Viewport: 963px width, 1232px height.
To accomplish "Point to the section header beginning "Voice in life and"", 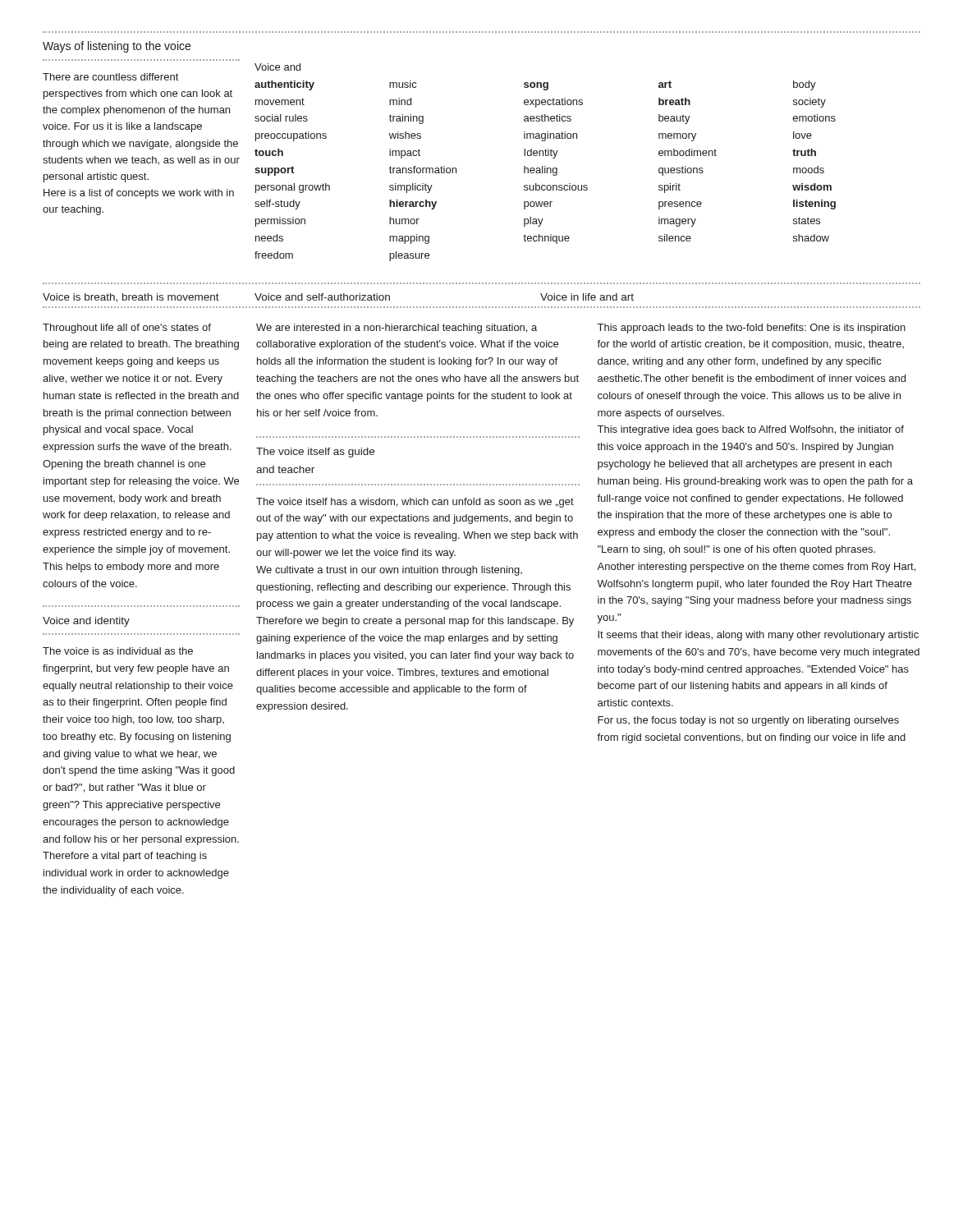I will point(587,297).
